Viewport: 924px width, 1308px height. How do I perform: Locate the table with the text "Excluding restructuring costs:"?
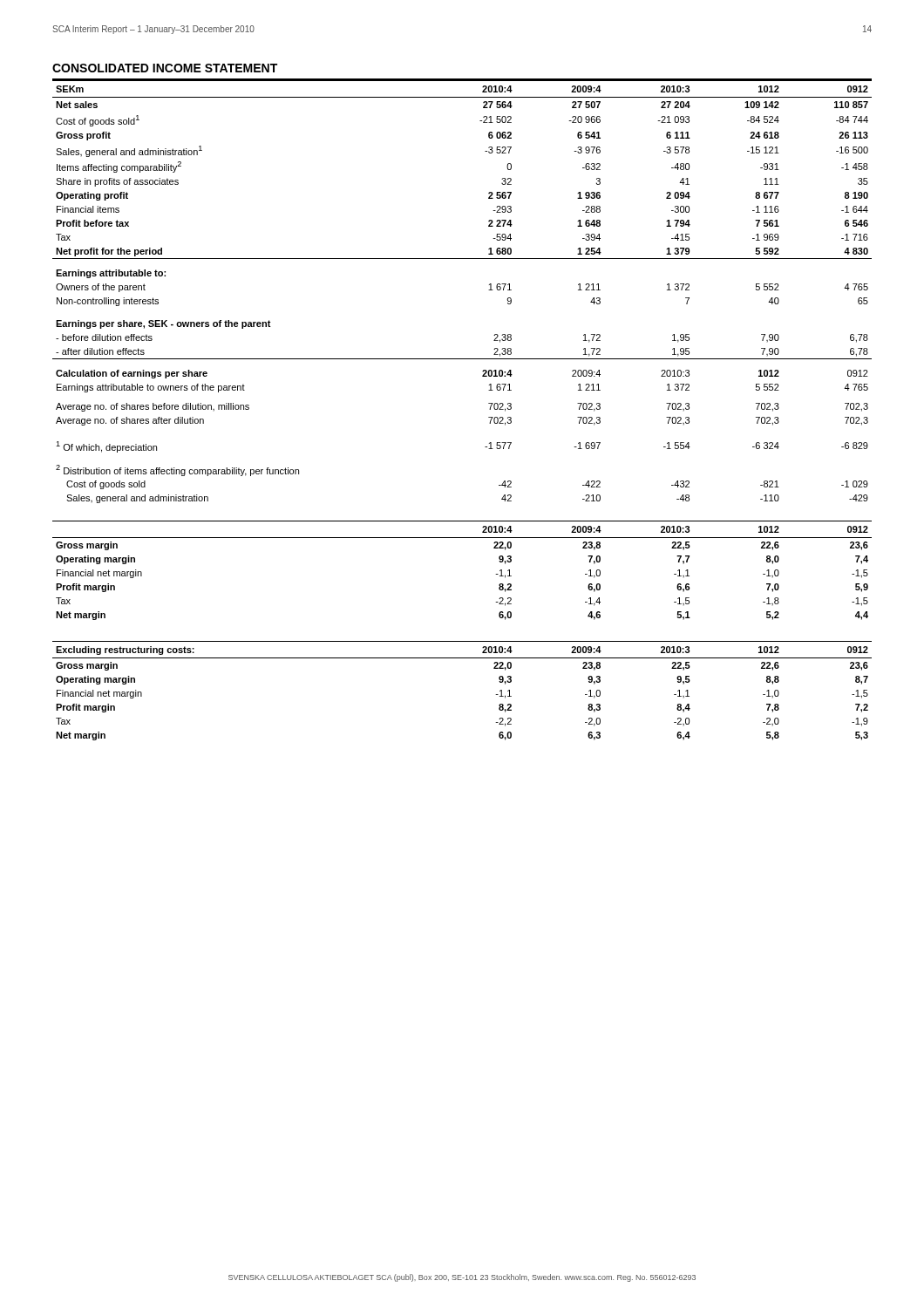click(462, 692)
